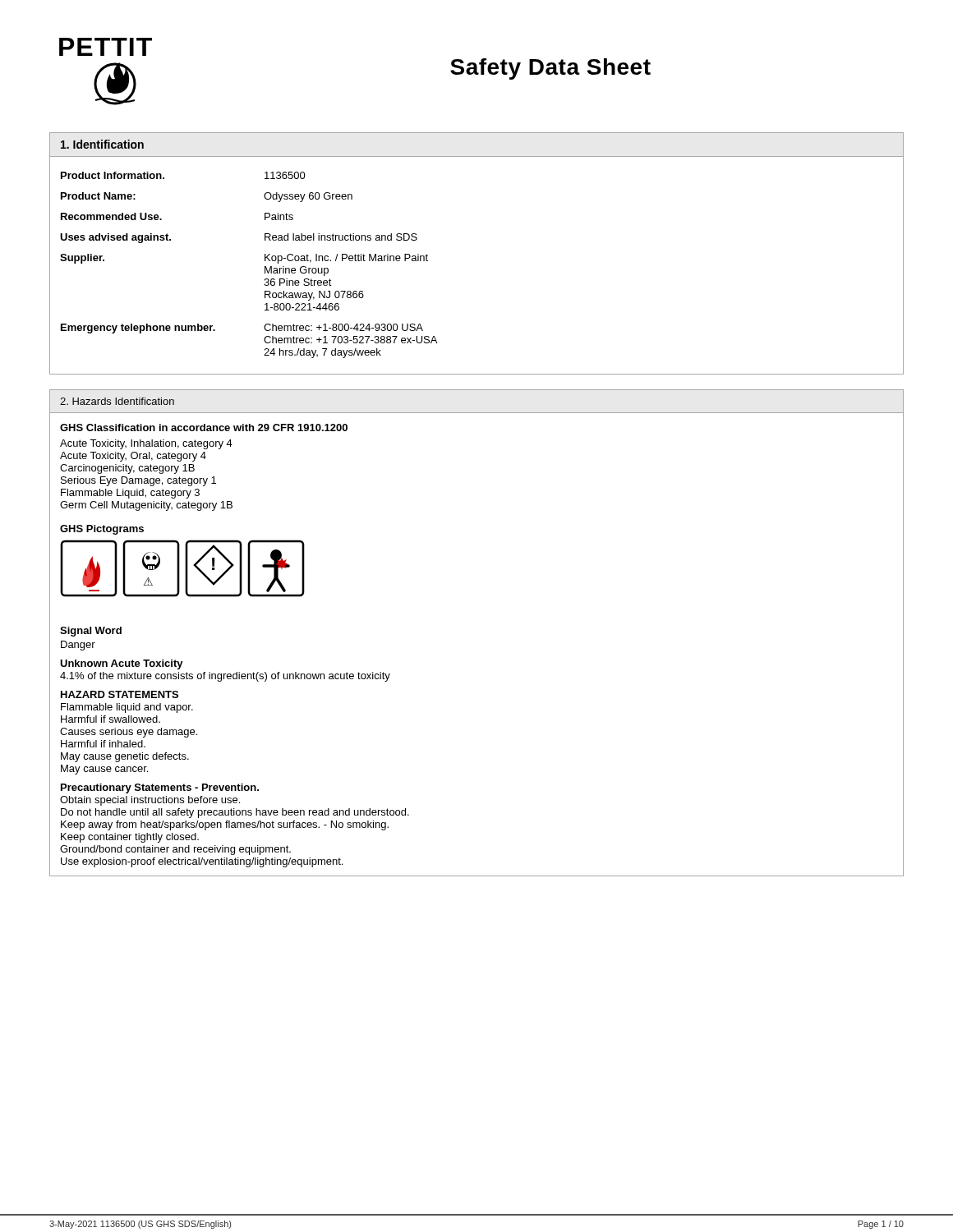Click on the element starting "Safety Data Sheet"
Viewport: 953px width, 1232px height.
[550, 67]
